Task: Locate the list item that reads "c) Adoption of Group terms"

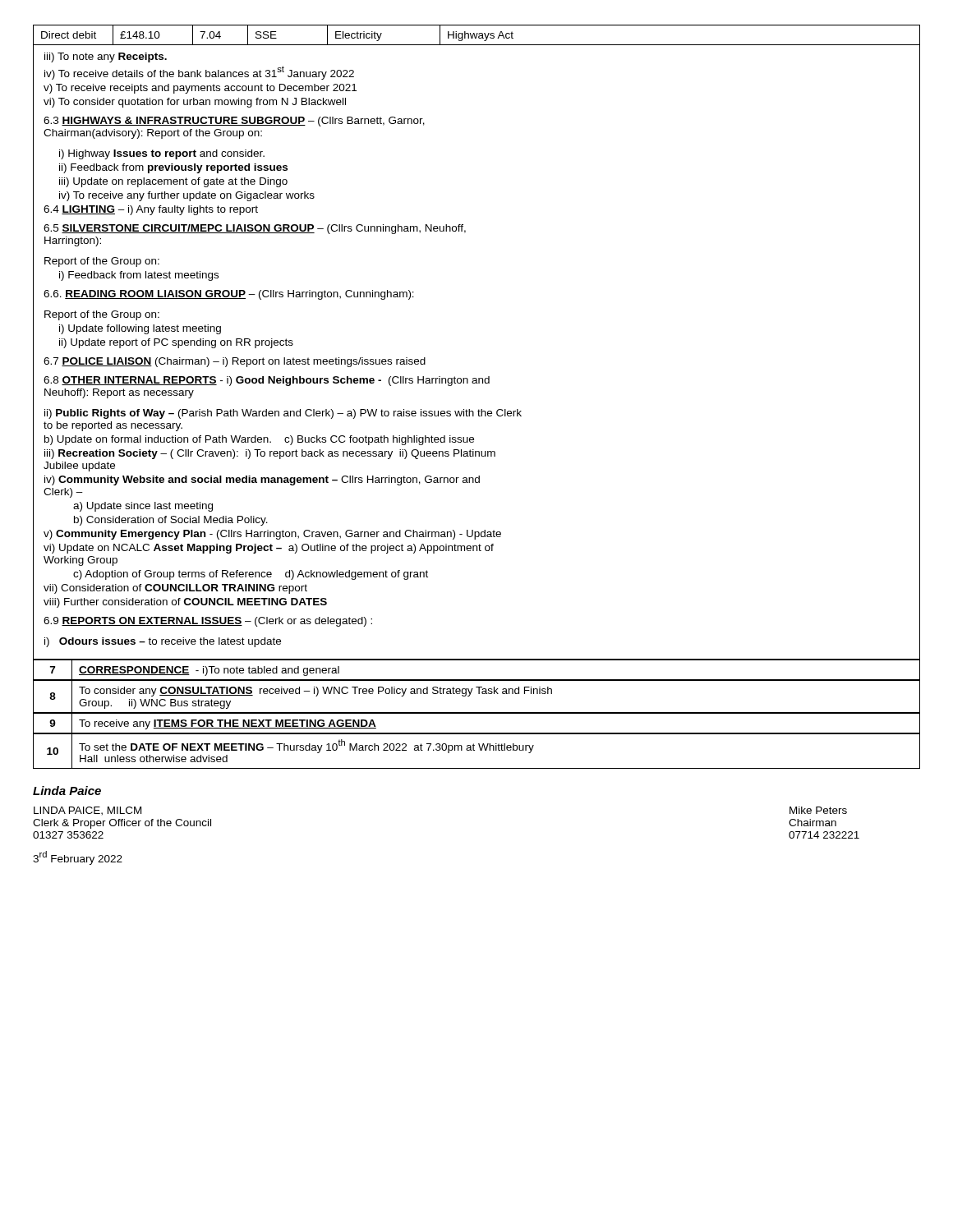Action: point(251,573)
